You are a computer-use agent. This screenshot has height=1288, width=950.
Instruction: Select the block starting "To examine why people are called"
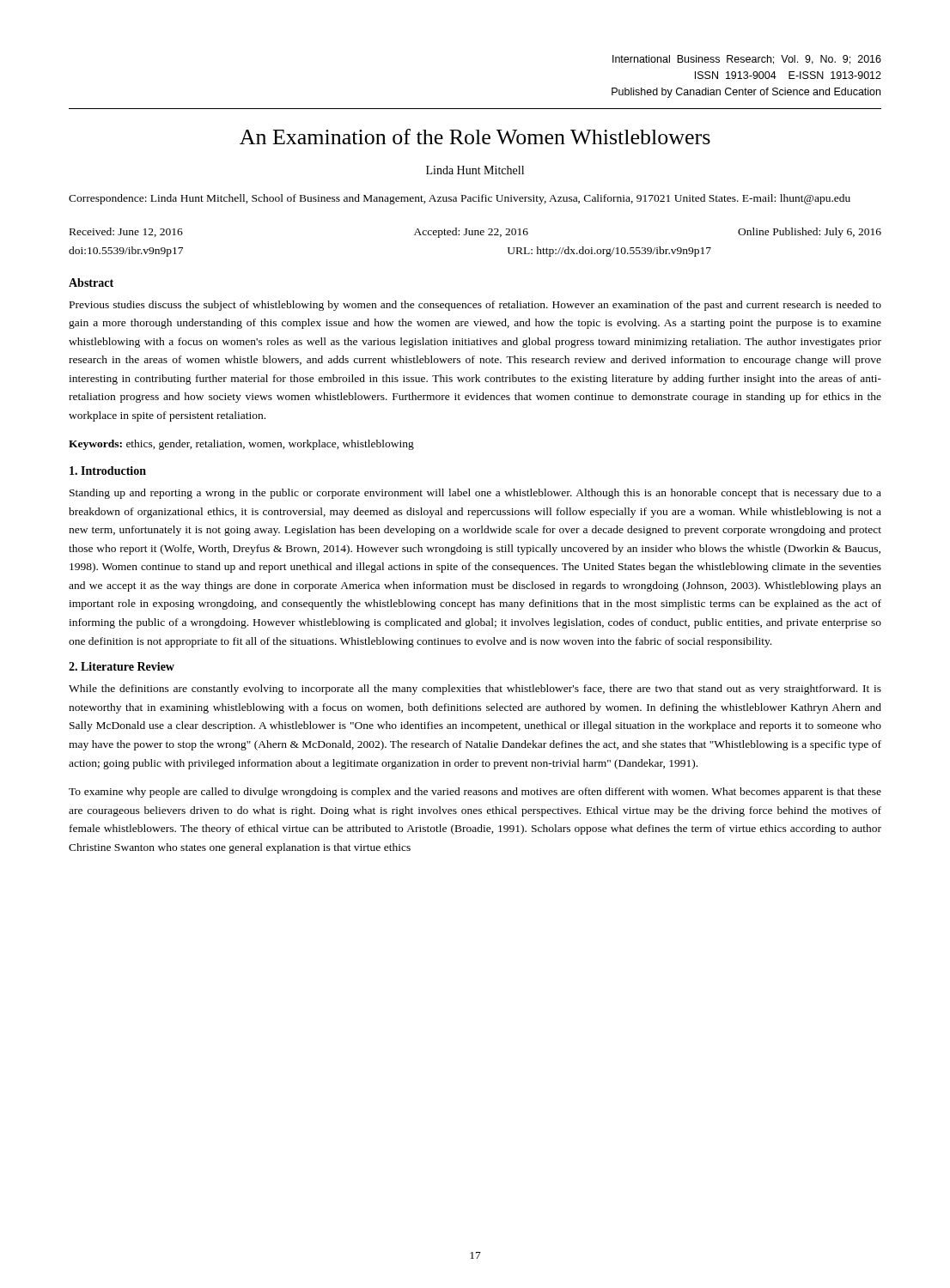475,819
